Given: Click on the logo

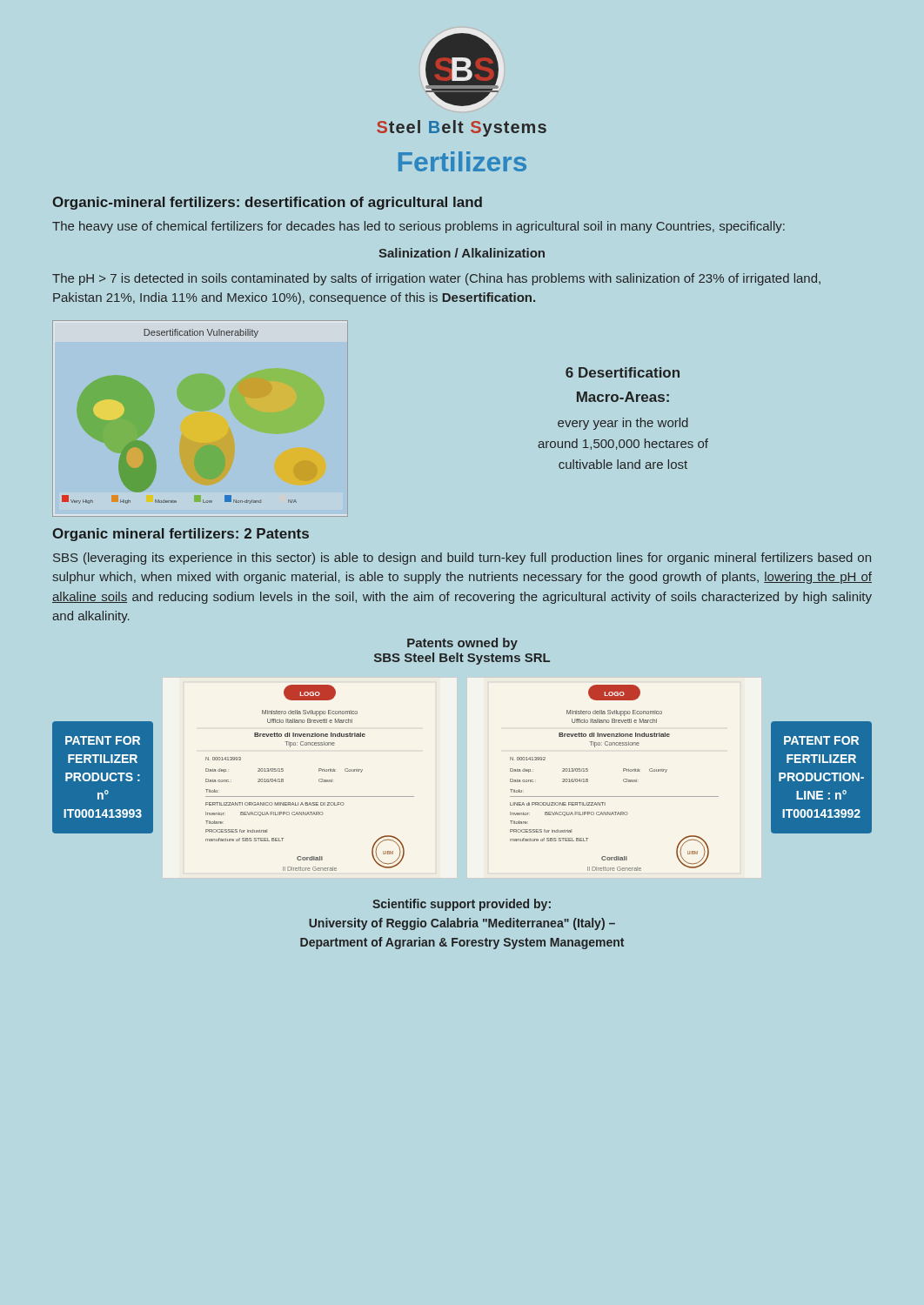Looking at the screenshot, I should [462, 82].
